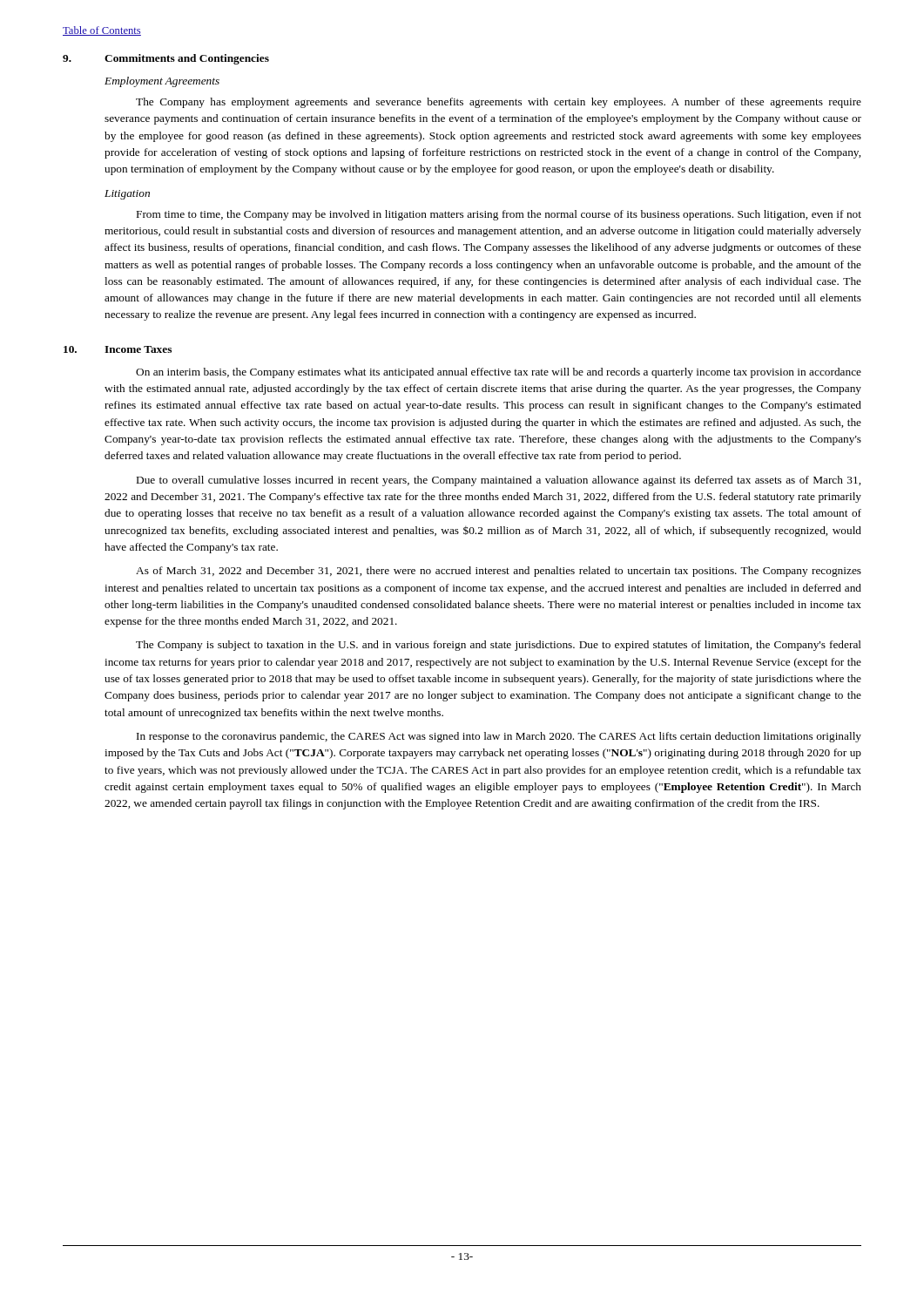The image size is (924, 1307).
Task: Locate the section header that reads "10. Income Taxes"
Action: click(118, 349)
